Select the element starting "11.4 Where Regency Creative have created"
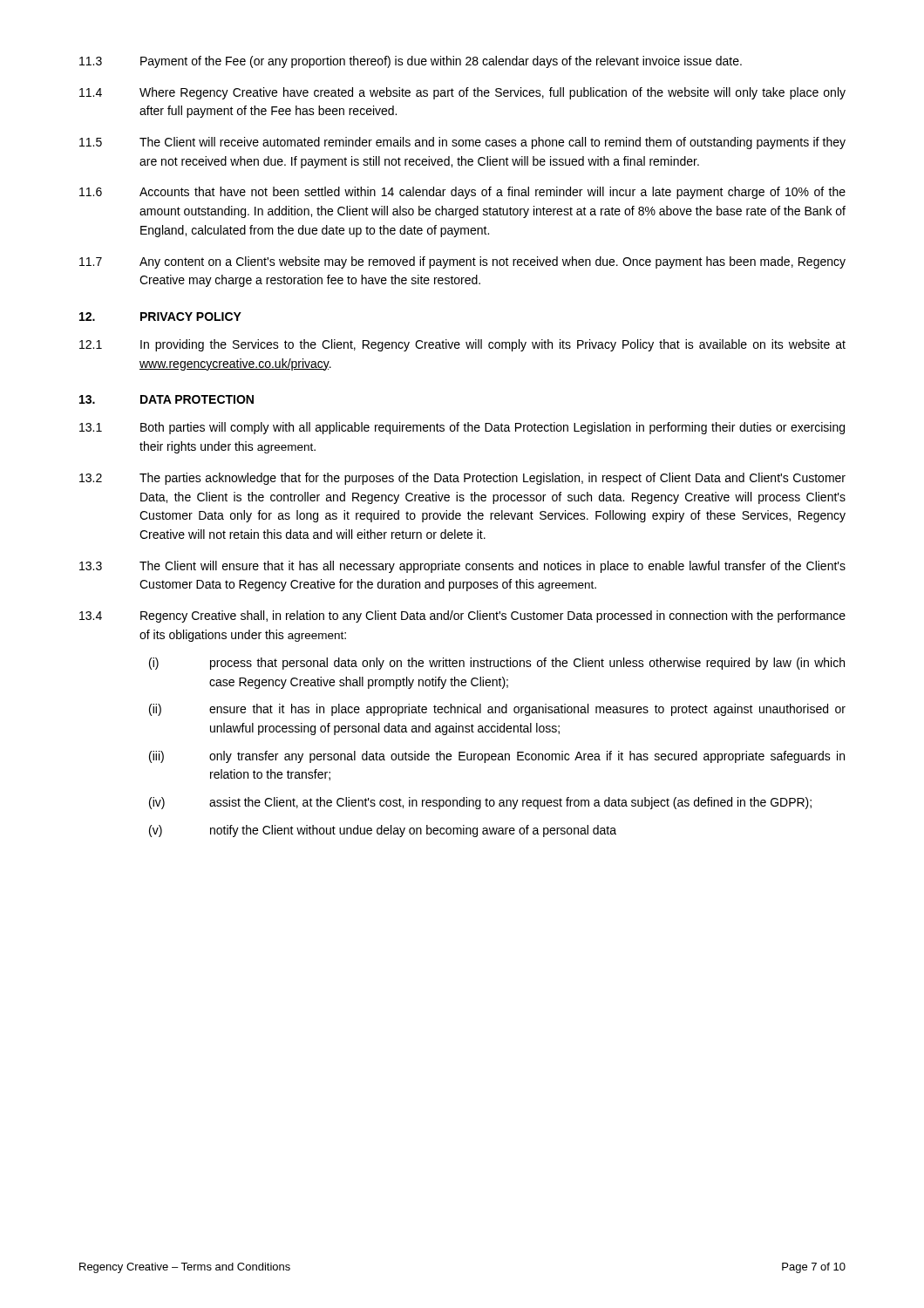 pos(462,102)
